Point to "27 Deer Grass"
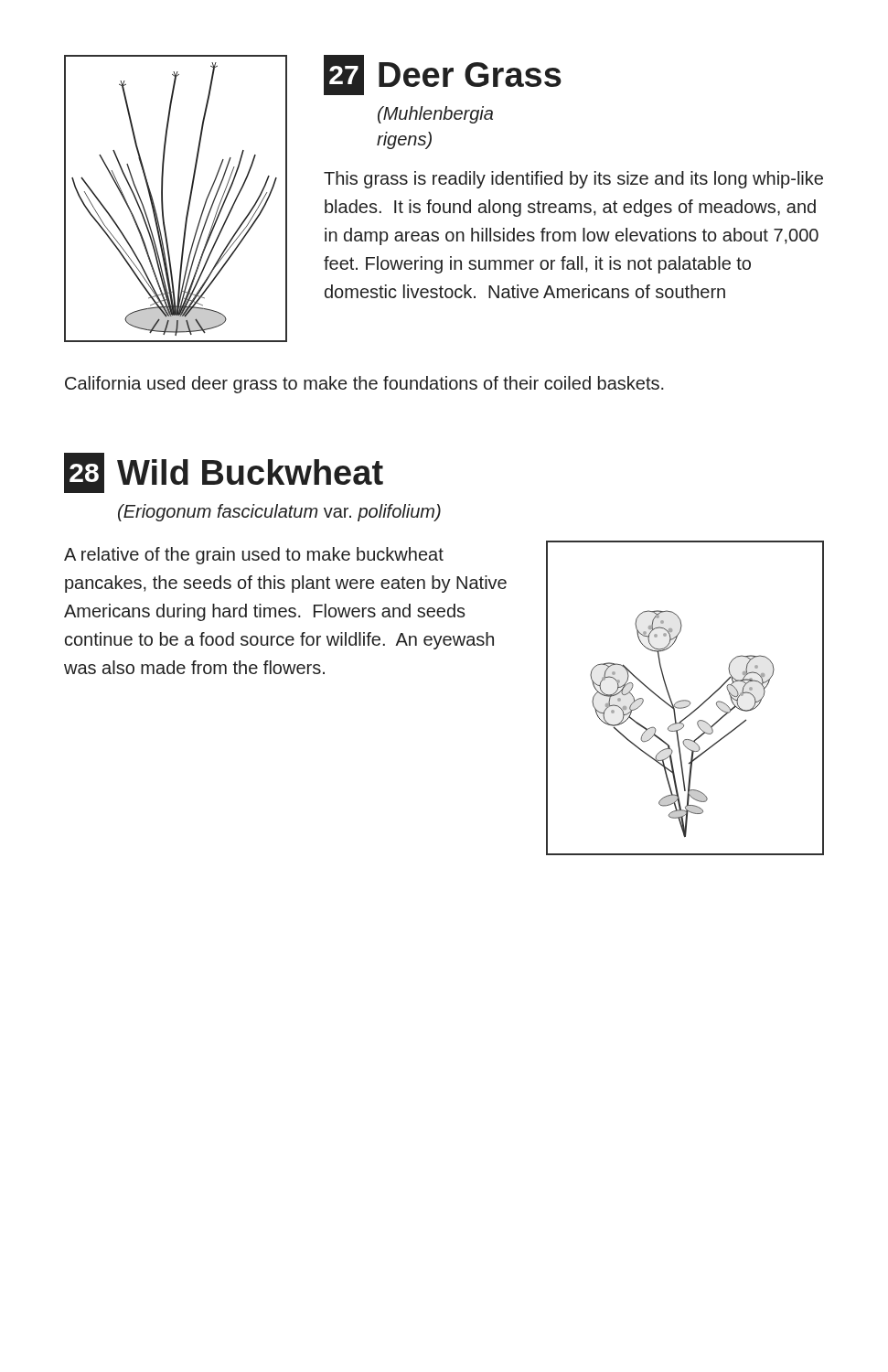Image resolution: width=888 pixels, height=1372 pixels. tap(443, 75)
